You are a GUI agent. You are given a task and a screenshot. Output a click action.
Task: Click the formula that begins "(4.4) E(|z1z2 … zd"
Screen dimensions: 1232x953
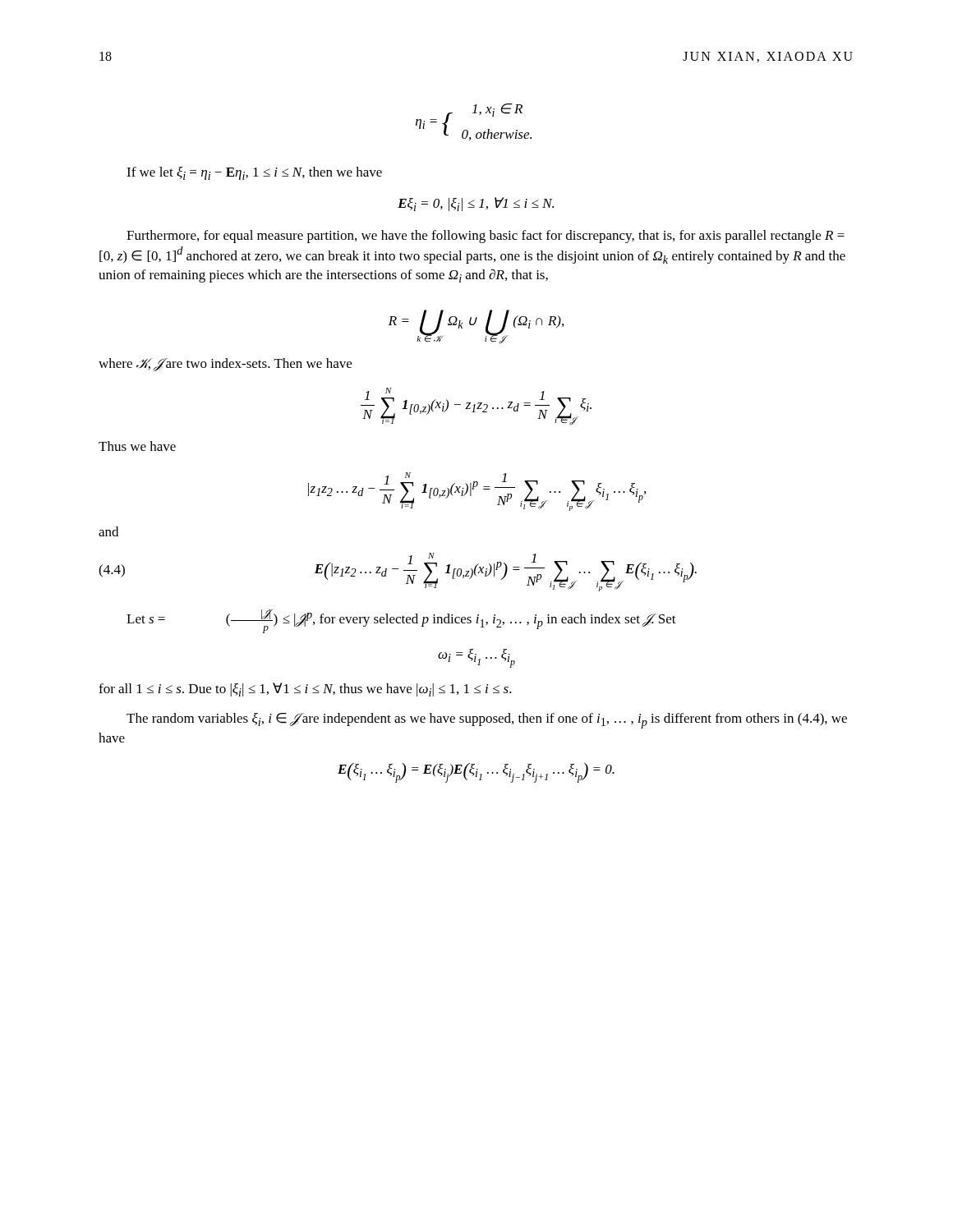476,570
